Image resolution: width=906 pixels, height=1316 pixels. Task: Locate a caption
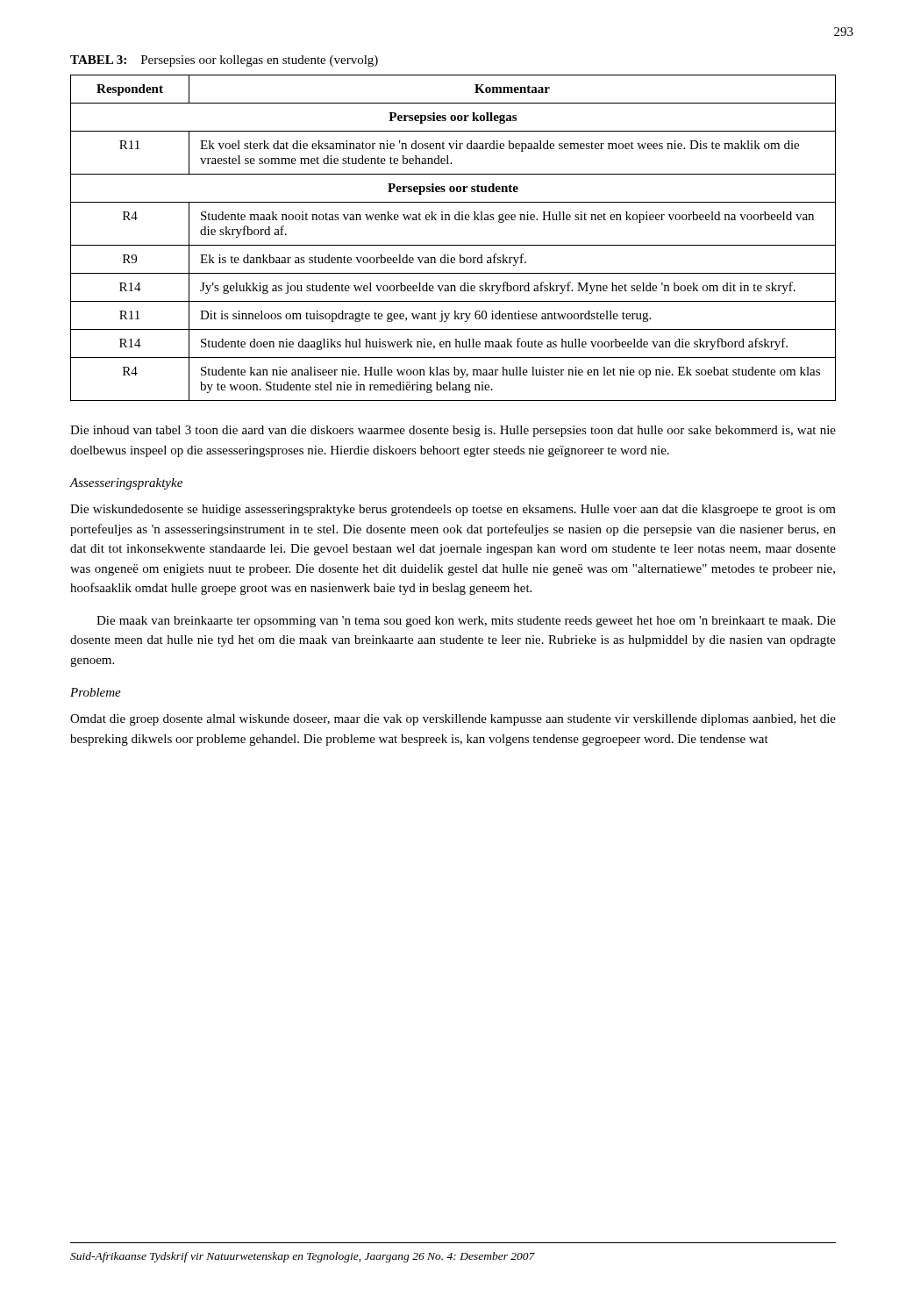(224, 60)
